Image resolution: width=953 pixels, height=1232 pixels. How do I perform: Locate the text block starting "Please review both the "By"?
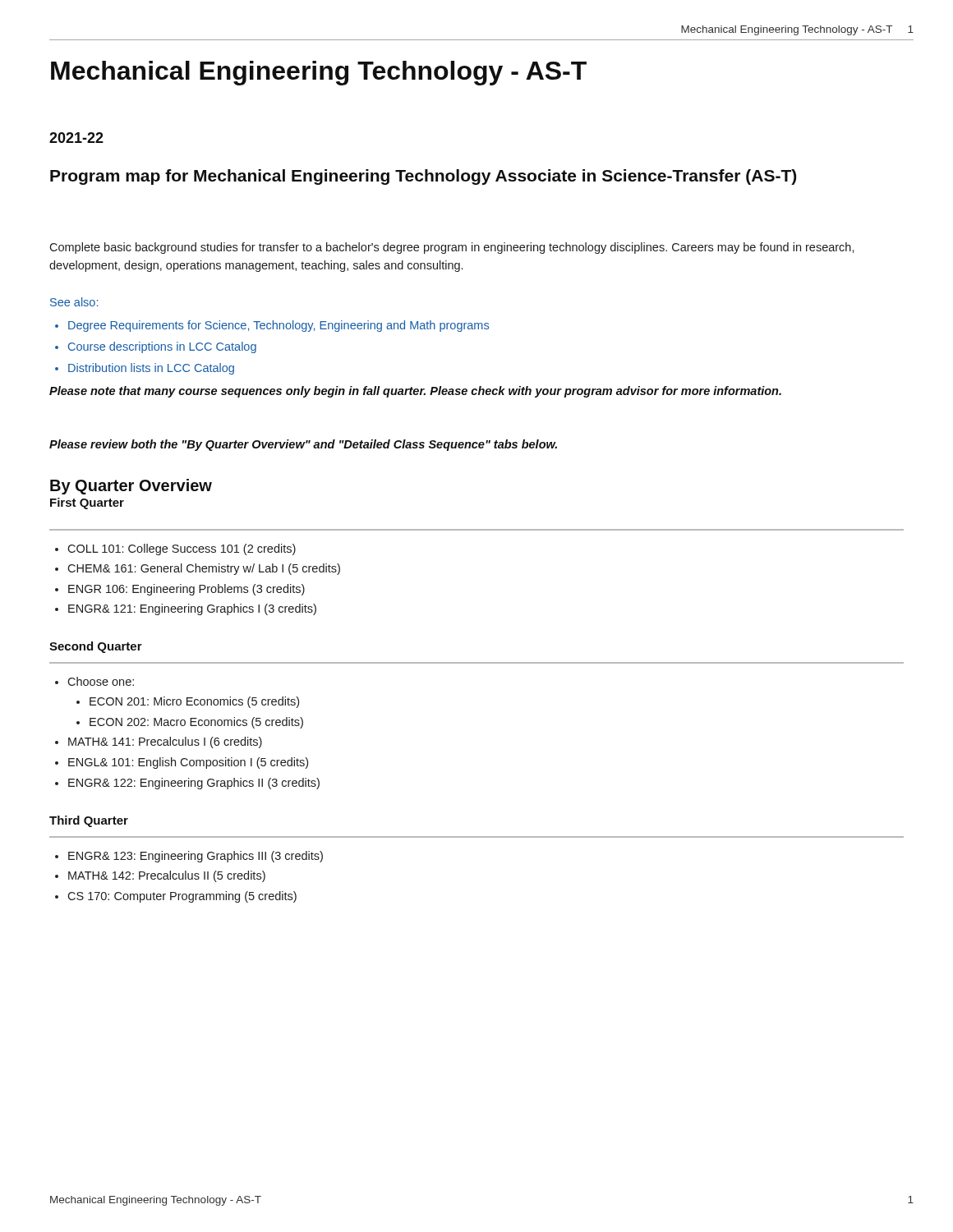(x=304, y=444)
